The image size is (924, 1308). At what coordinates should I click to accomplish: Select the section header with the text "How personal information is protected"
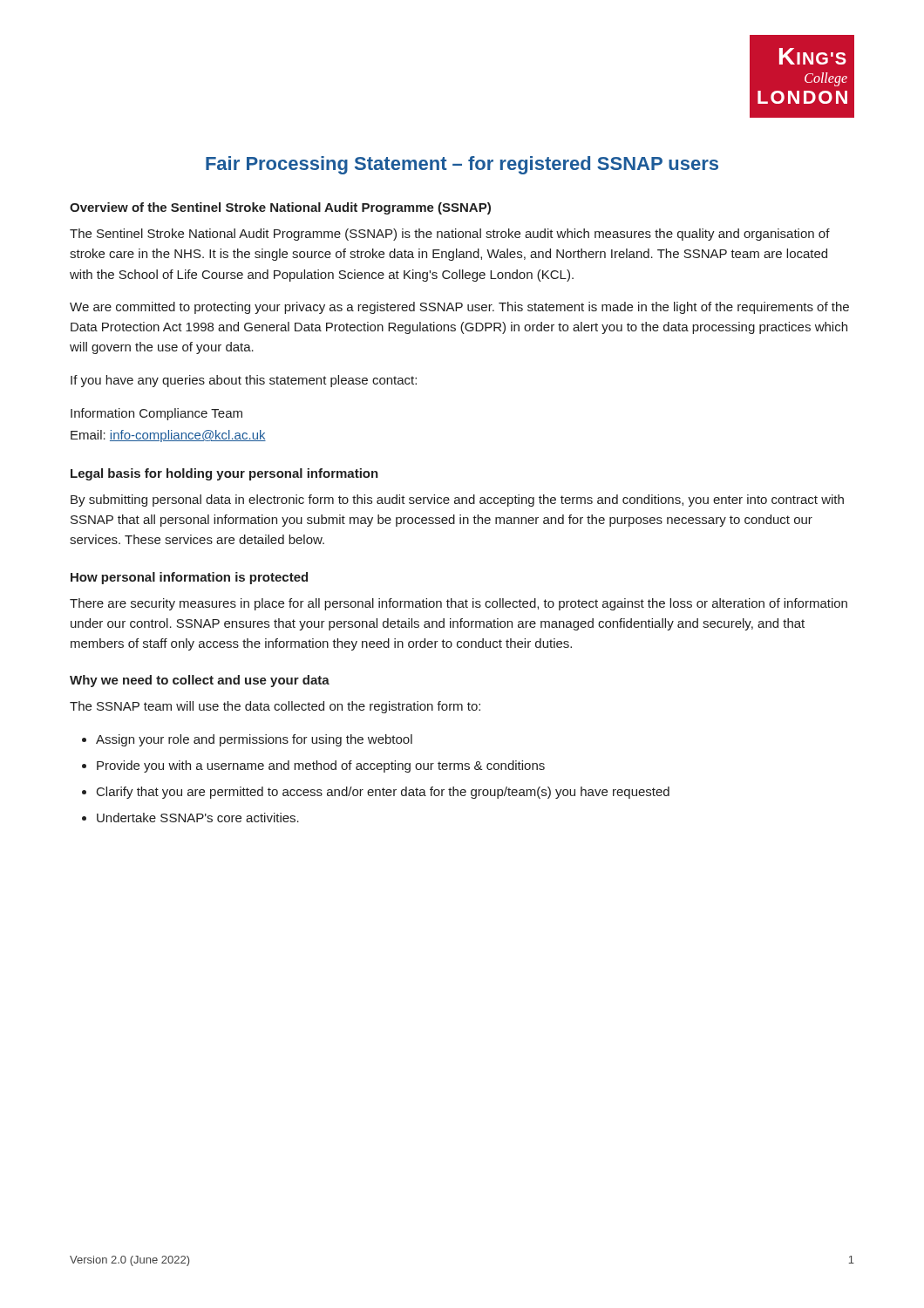189,576
